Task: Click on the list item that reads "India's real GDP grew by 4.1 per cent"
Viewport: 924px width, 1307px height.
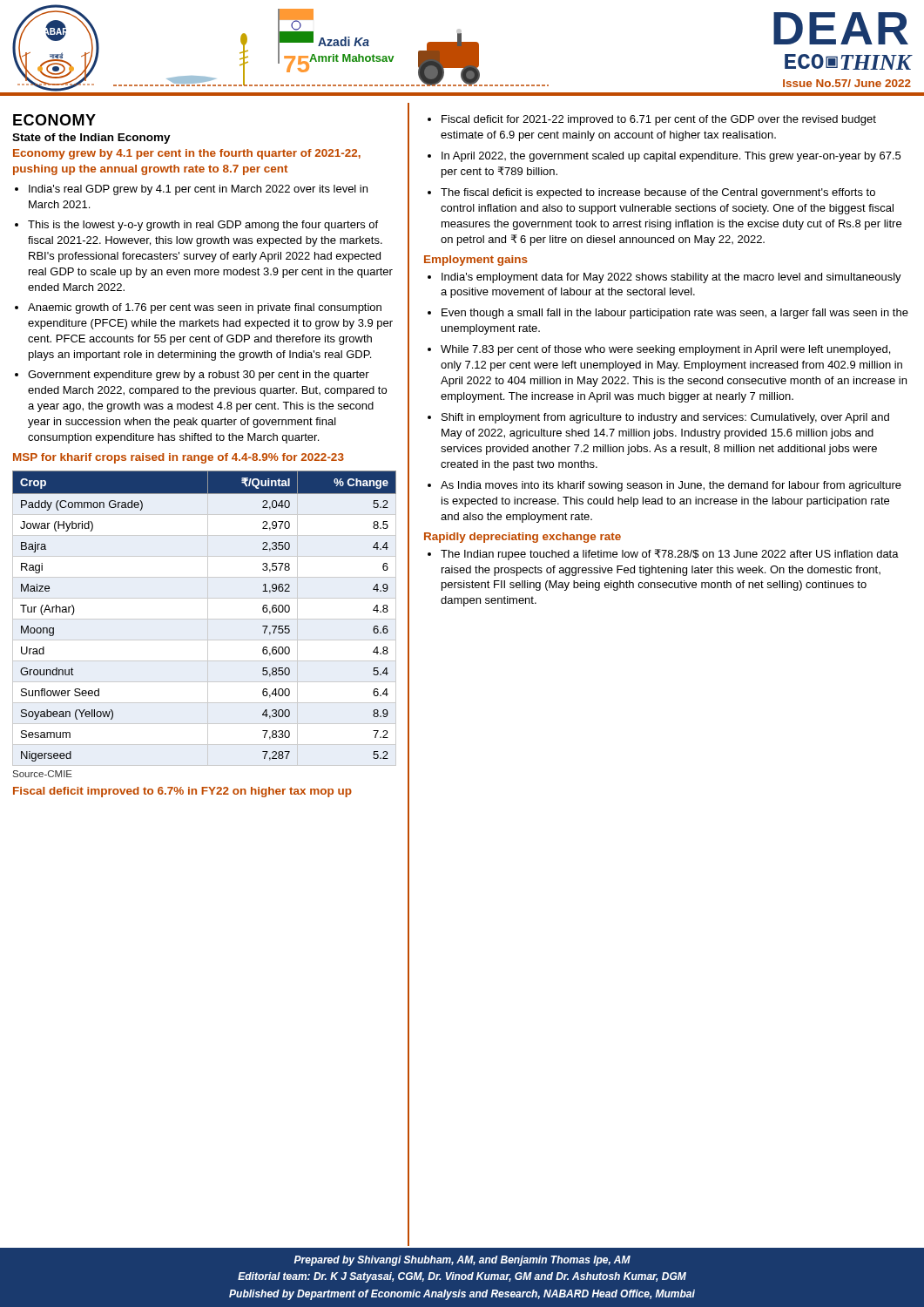Action: pos(198,197)
